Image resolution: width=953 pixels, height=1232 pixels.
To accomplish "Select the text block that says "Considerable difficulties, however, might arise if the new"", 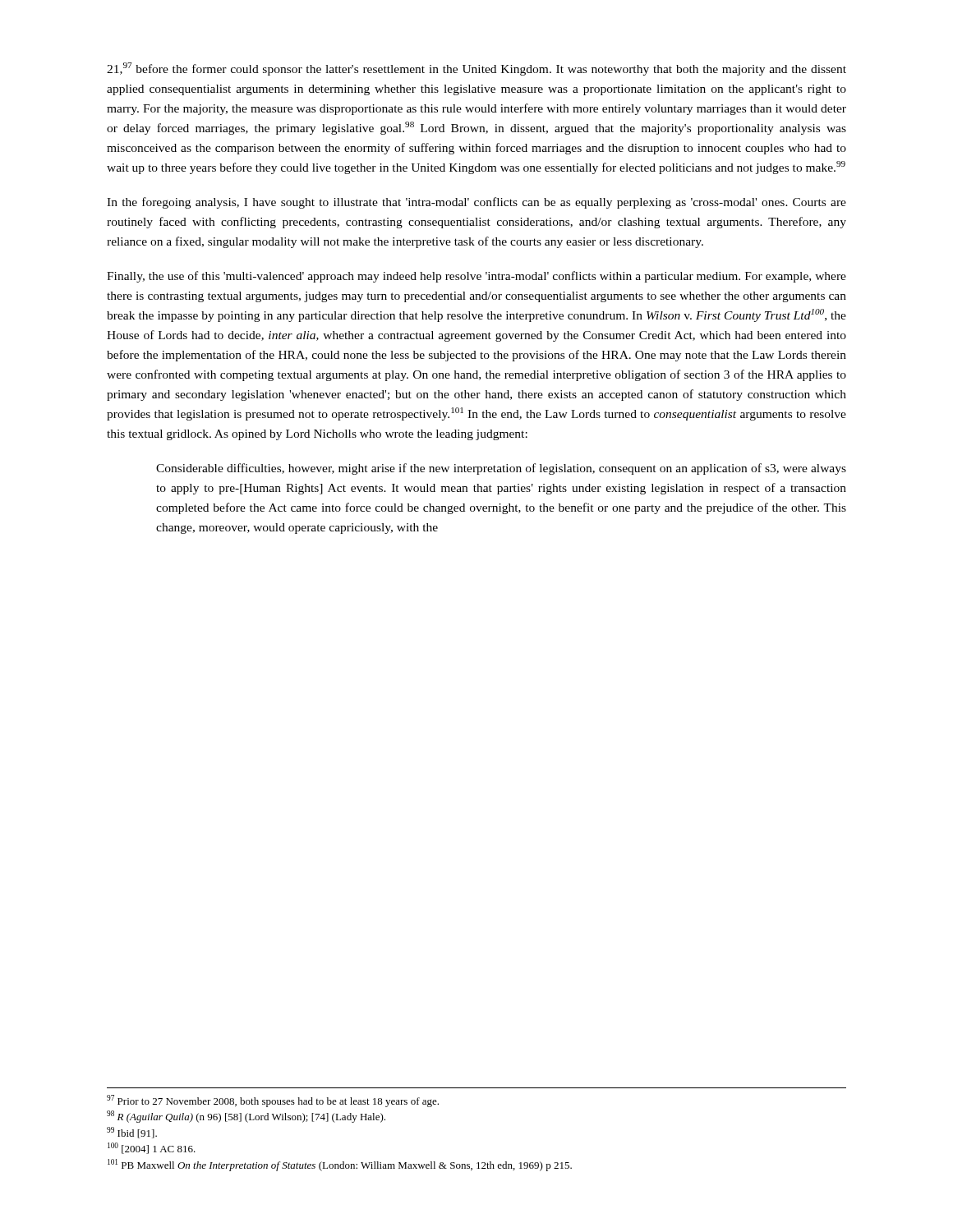I will click(501, 498).
